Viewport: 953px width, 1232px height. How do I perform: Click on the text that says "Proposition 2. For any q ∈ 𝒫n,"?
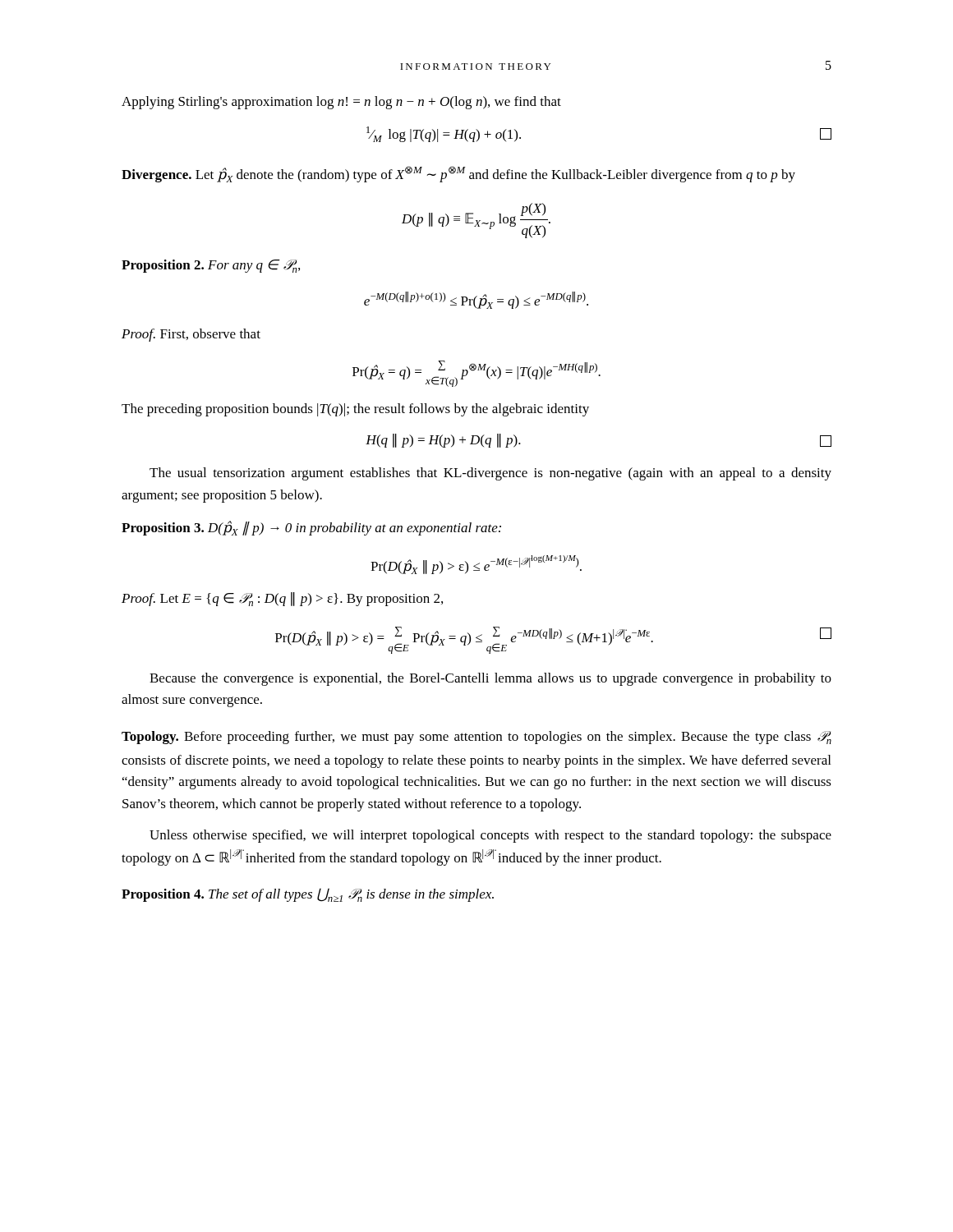[x=211, y=266]
